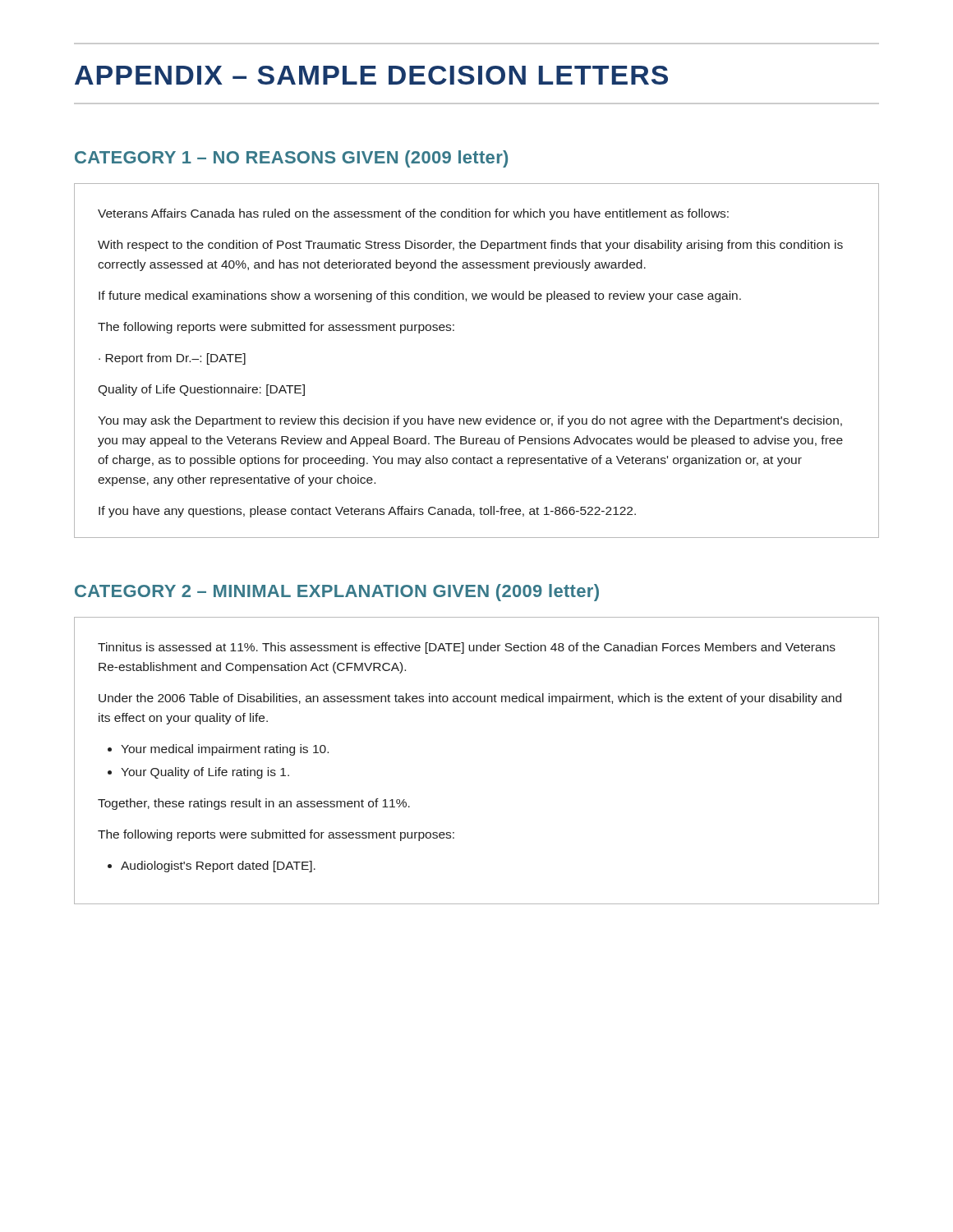Screen dimensions: 1232x953
Task: Where is the passage that starts "Veterans Affairs Canada has ruled on"?
Action: [476, 361]
